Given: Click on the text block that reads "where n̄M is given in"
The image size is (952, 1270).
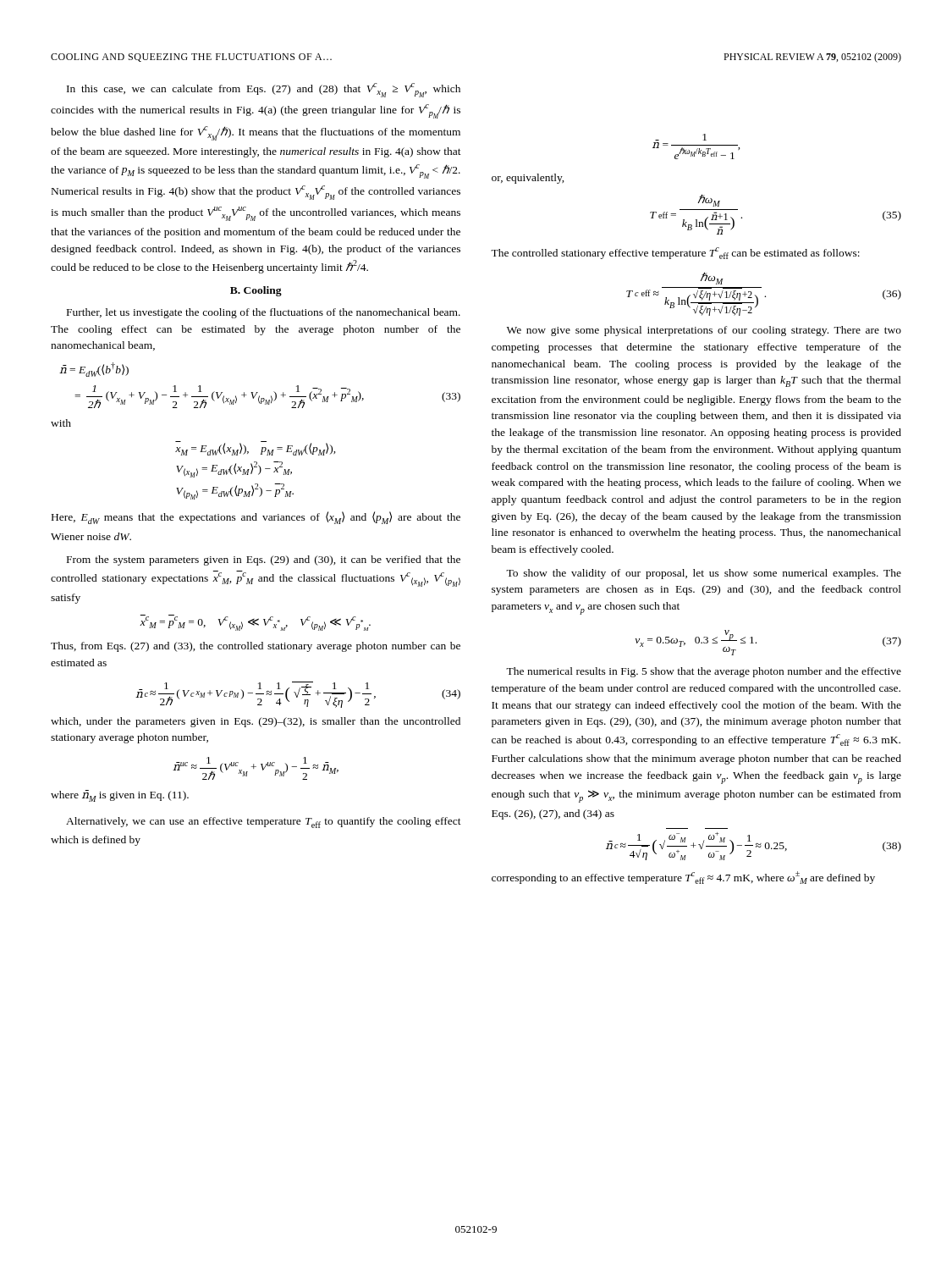Looking at the screenshot, I should pyautogui.click(x=256, y=817).
